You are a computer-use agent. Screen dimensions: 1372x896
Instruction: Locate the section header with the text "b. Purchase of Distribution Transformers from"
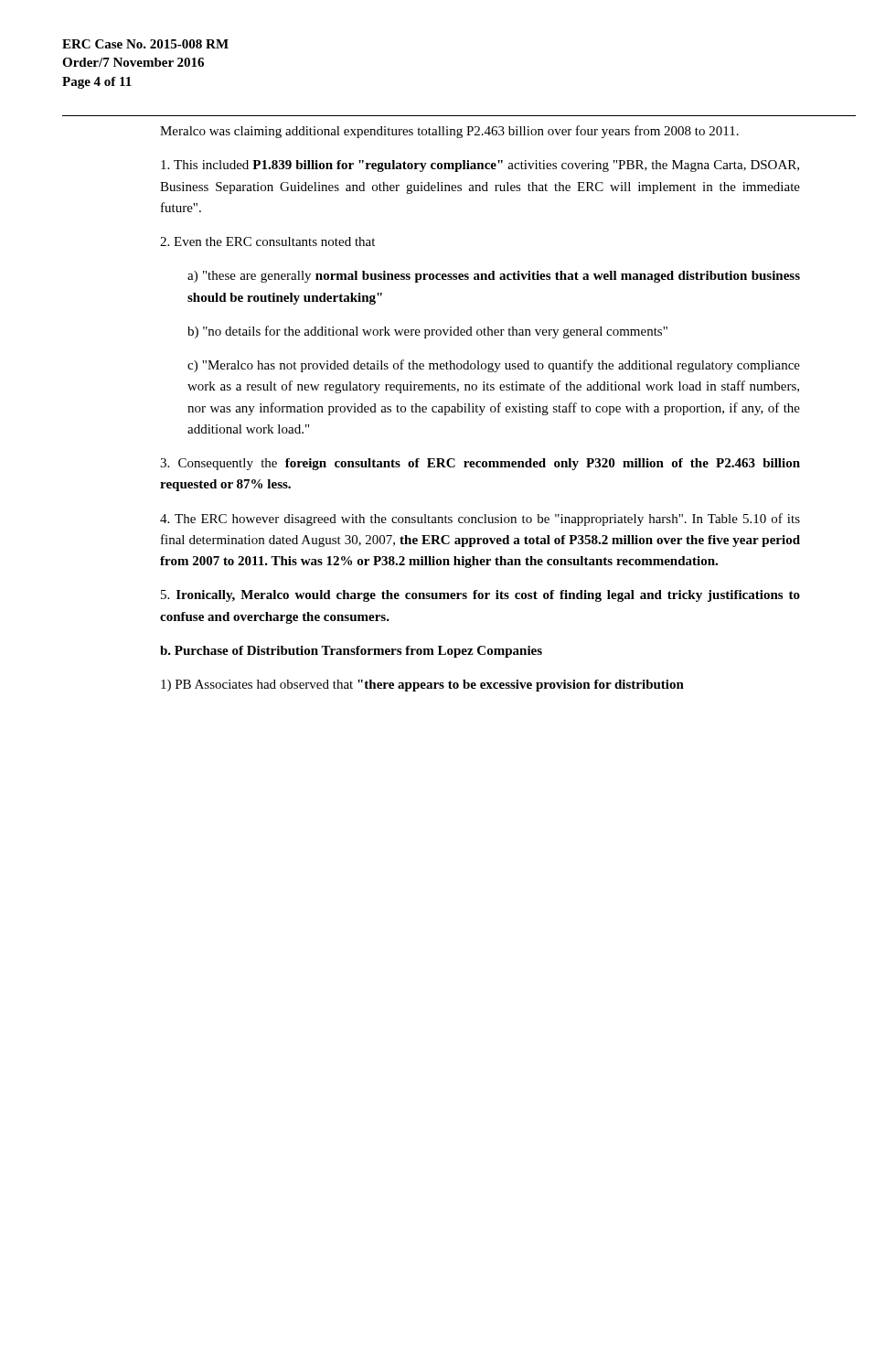click(x=351, y=650)
